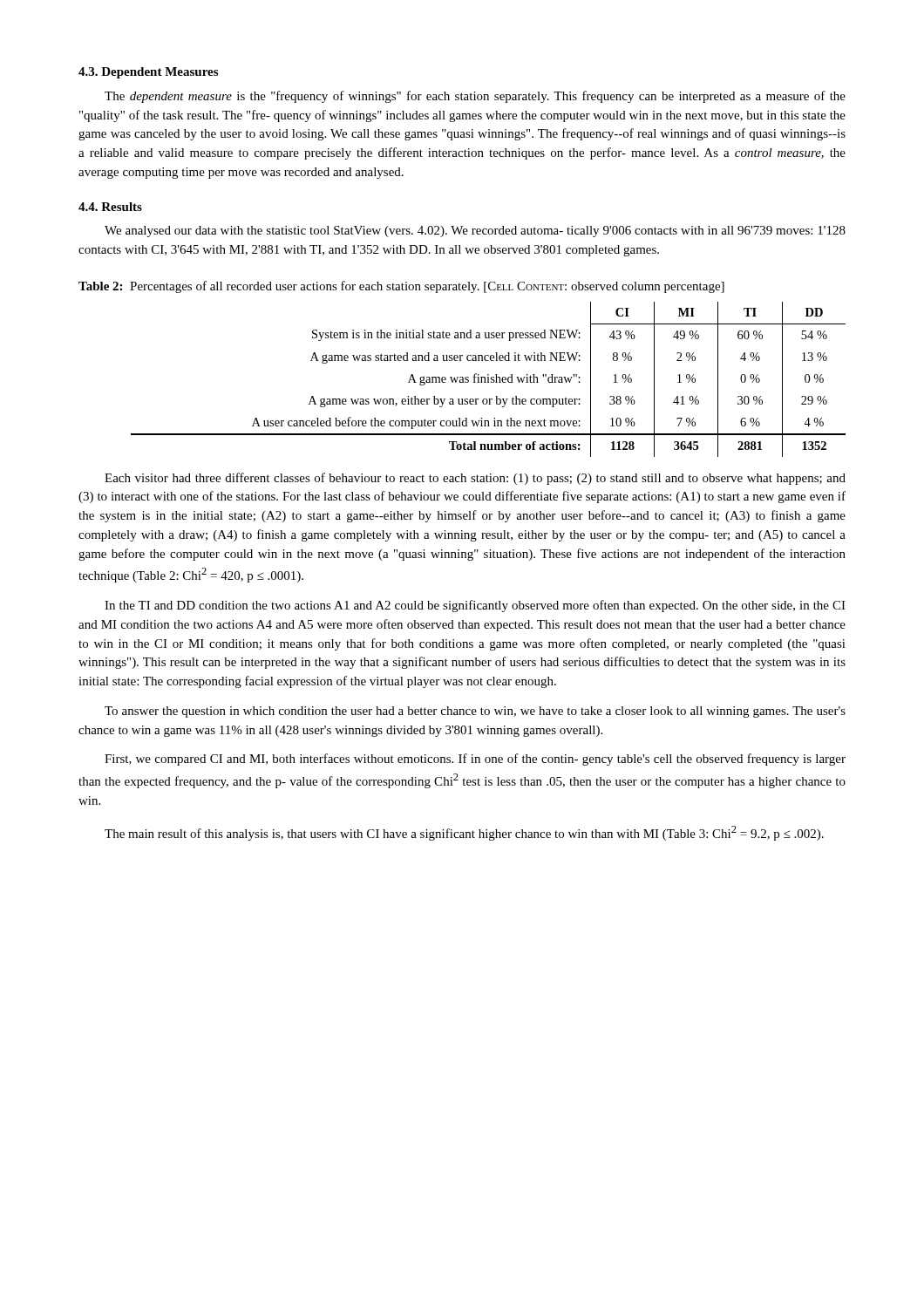Point to the block beginning "To answer the question in which condition the"
The image size is (924, 1308).
pos(462,720)
